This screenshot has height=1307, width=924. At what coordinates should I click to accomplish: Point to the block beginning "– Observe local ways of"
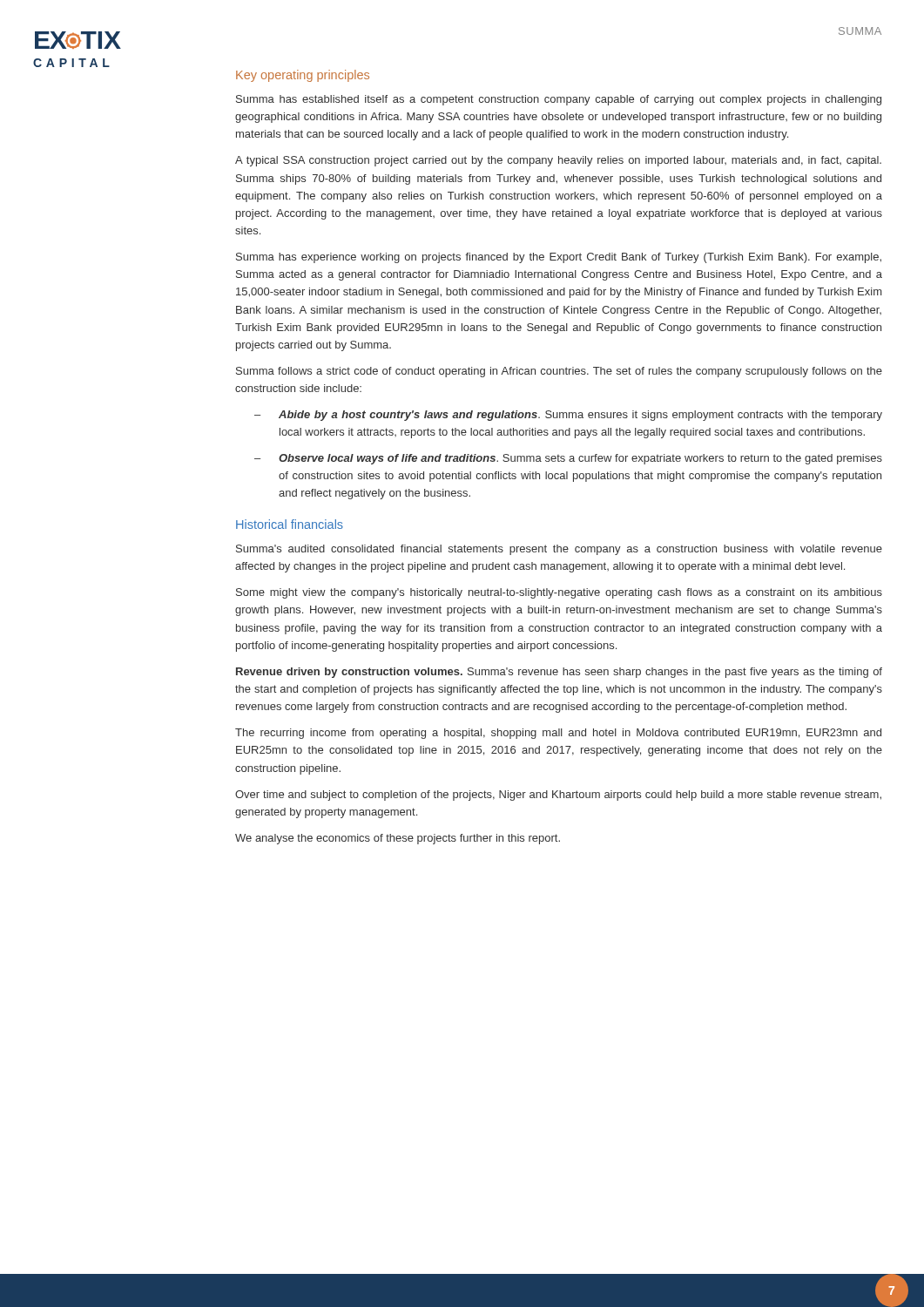559,476
